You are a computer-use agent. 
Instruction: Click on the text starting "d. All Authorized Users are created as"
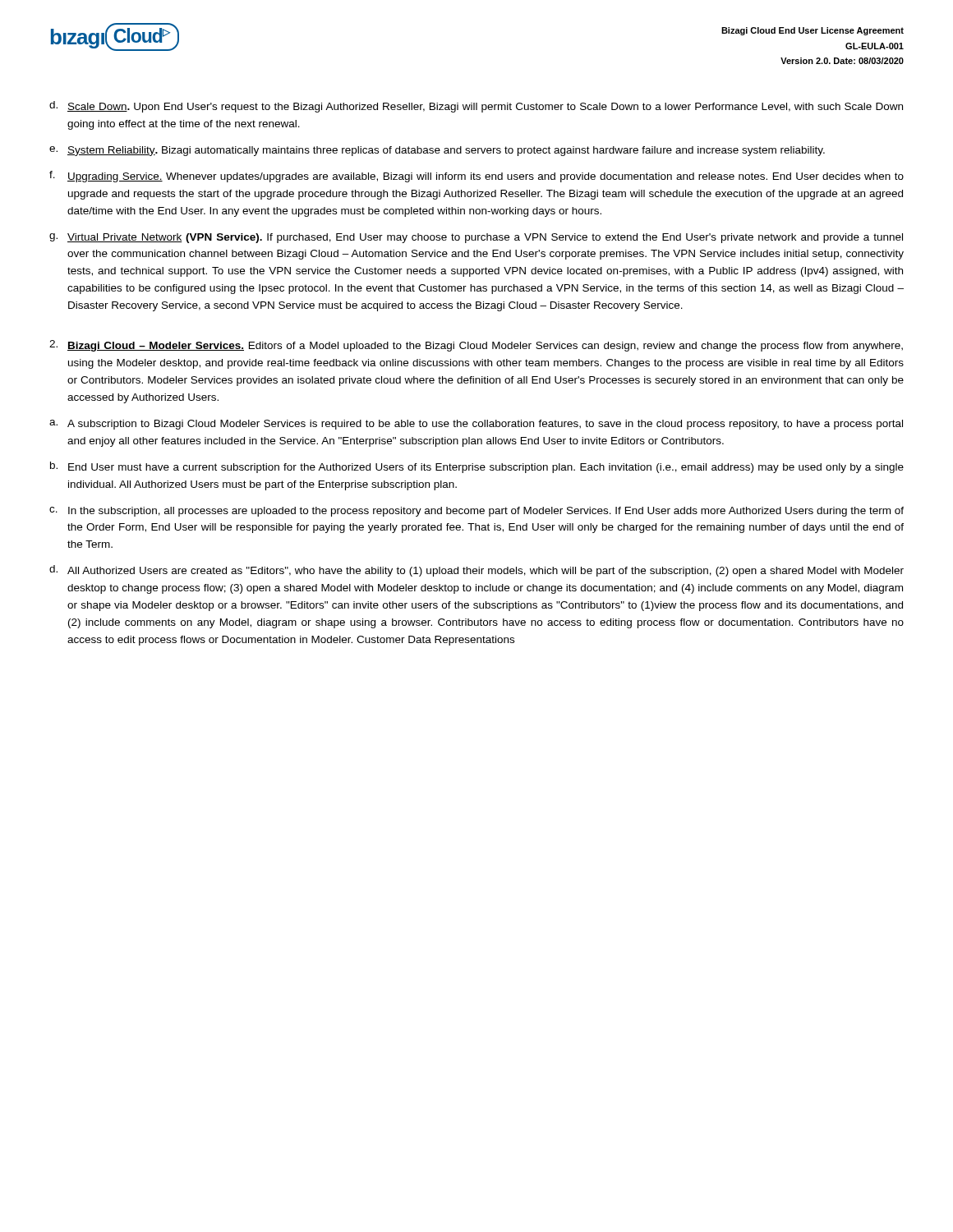pyautogui.click(x=476, y=606)
